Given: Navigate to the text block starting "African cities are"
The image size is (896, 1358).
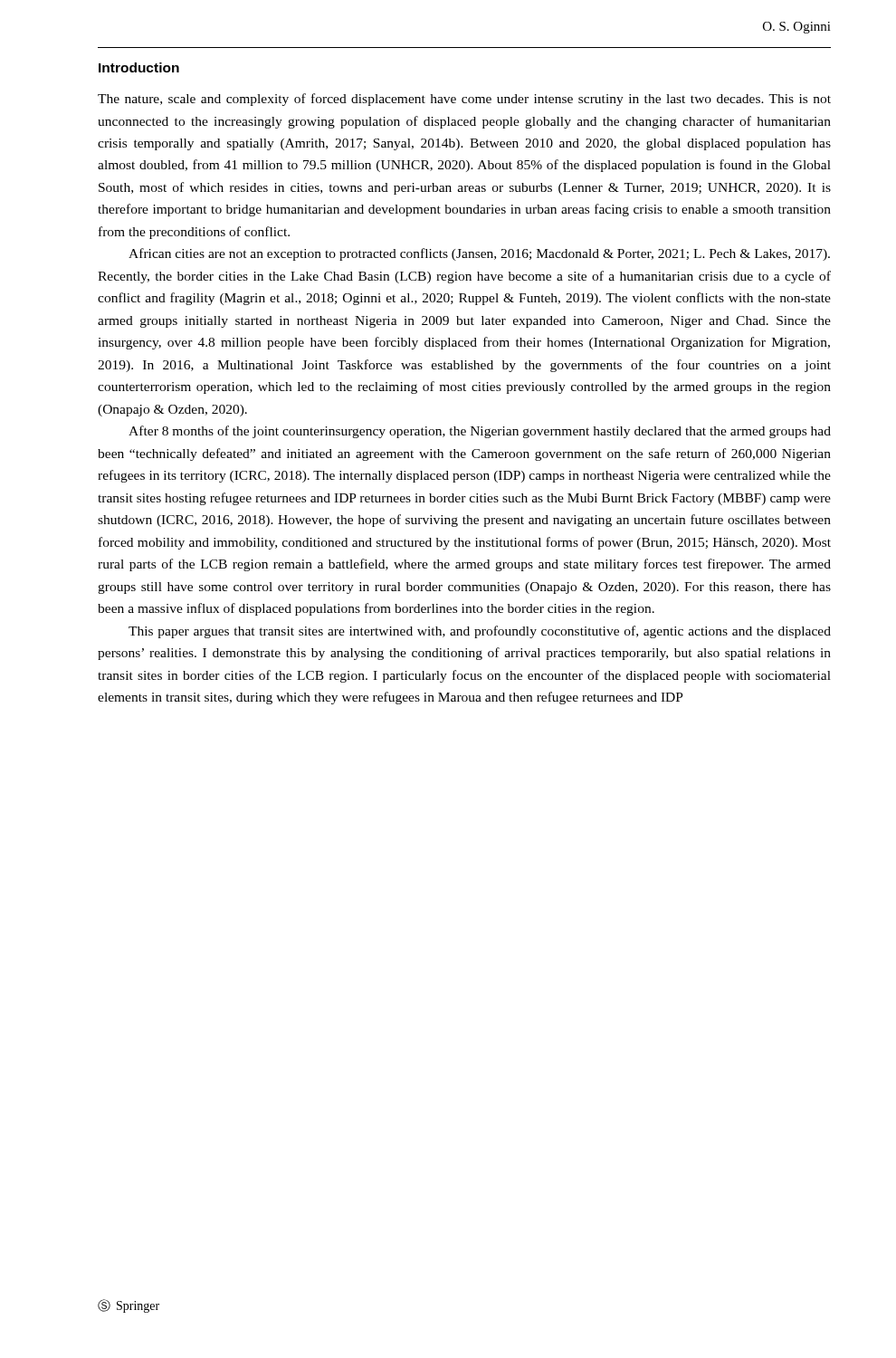Looking at the screenshot, I should coord(464,332).
